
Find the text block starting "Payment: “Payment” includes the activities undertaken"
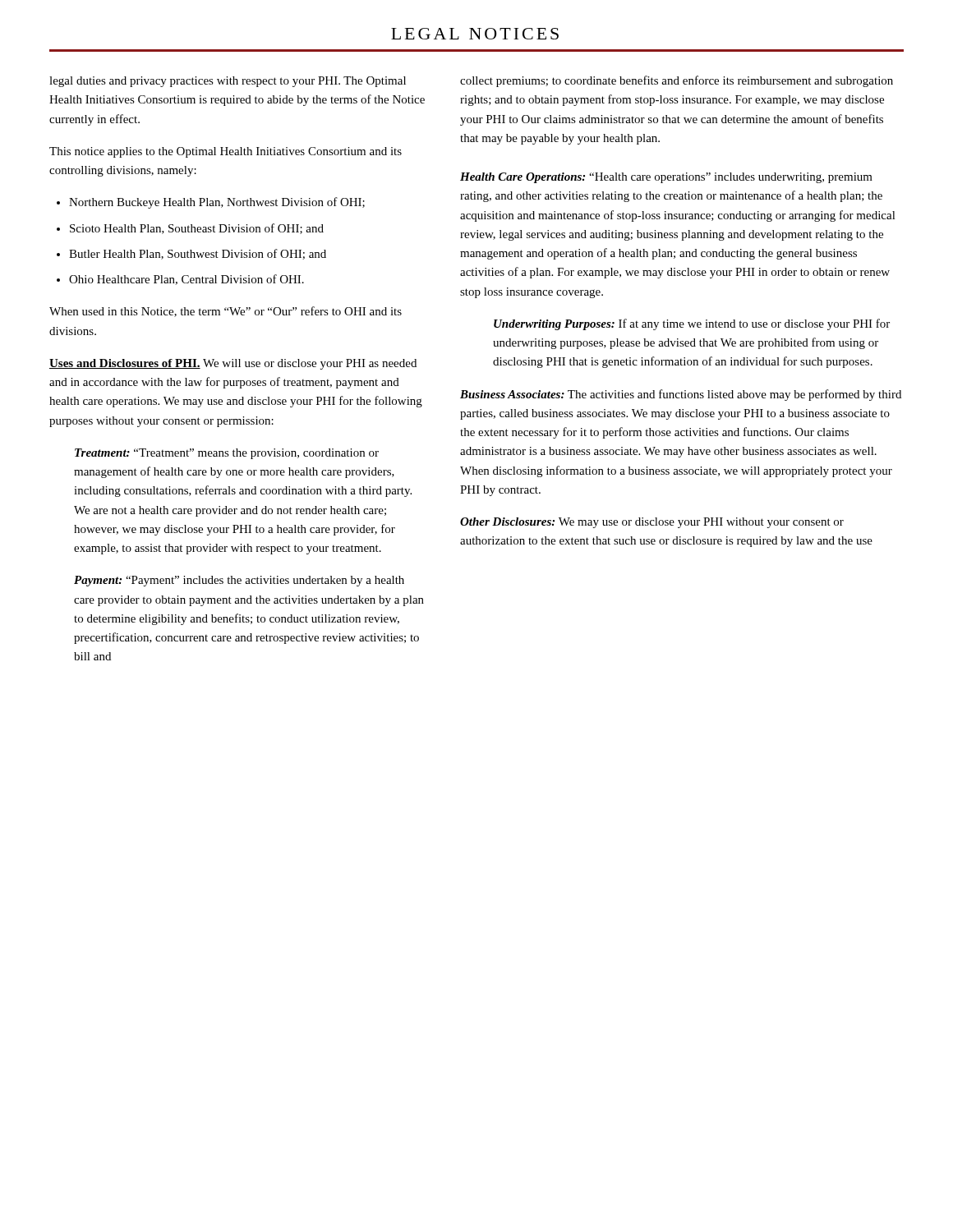251,619
